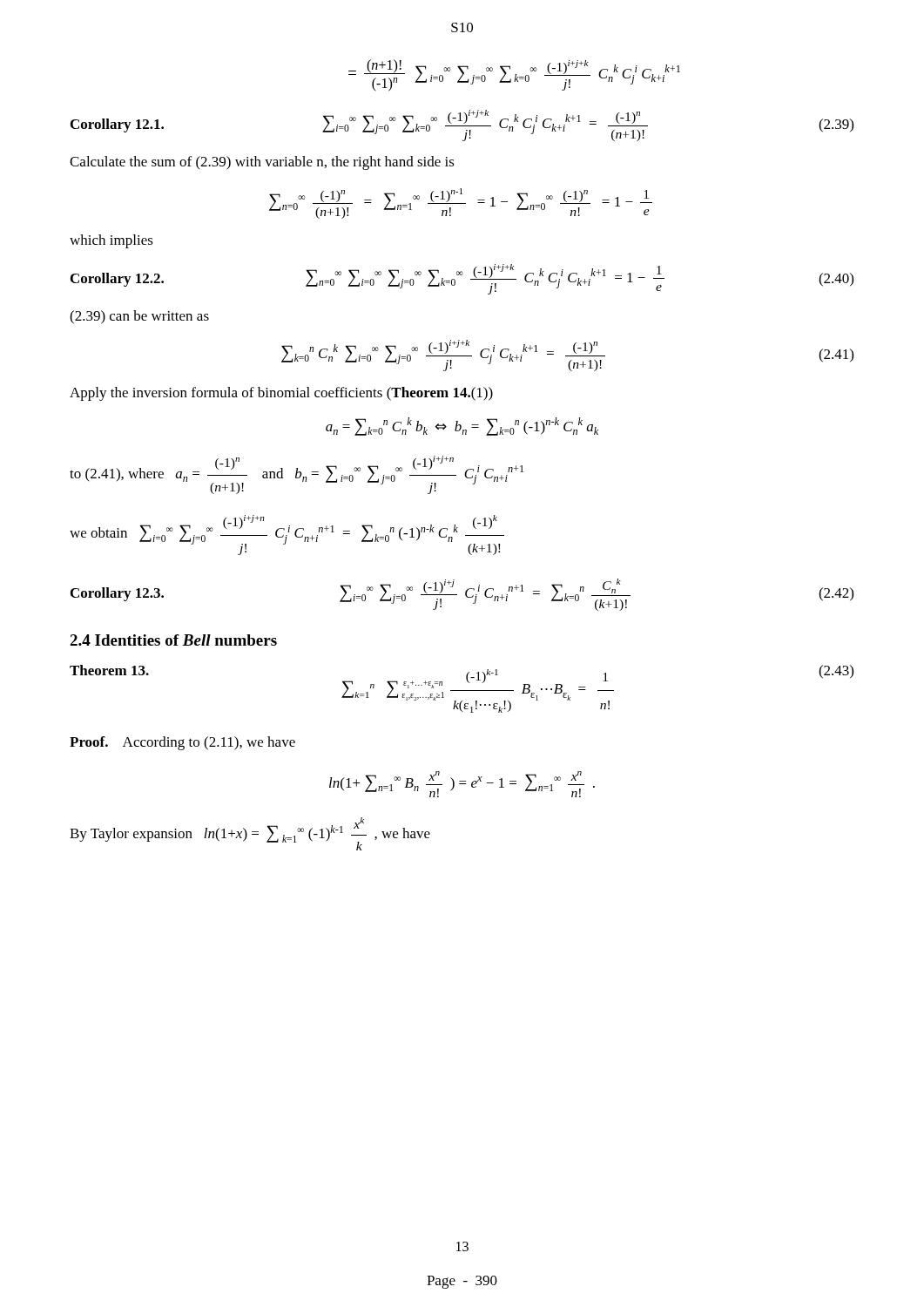Click on the text that says "(2.39) can be written as"
Viewport: 924px width, 1307px height.
(x=139, y=316)
